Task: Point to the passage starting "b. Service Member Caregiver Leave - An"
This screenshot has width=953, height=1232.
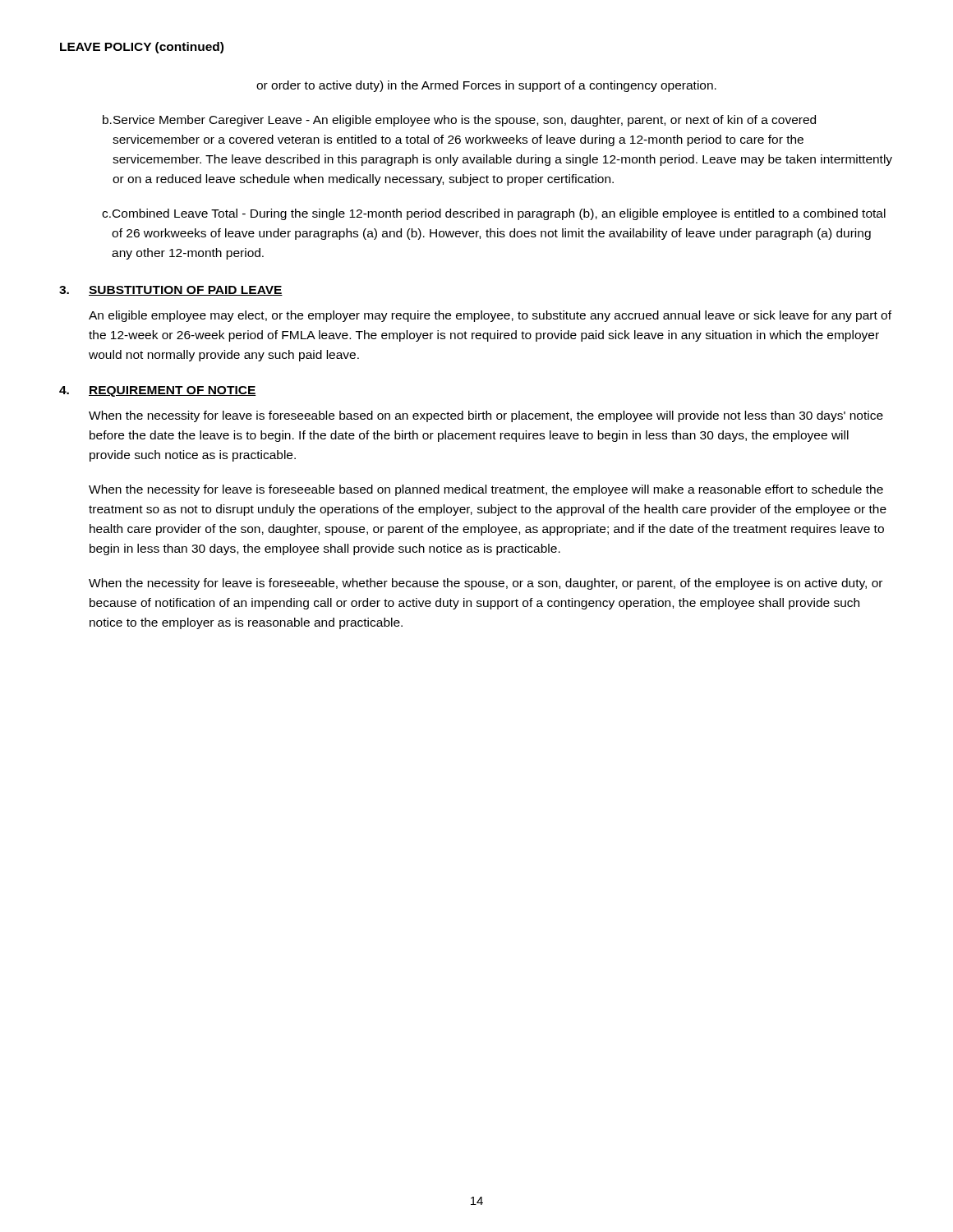Action: (476, 150)
